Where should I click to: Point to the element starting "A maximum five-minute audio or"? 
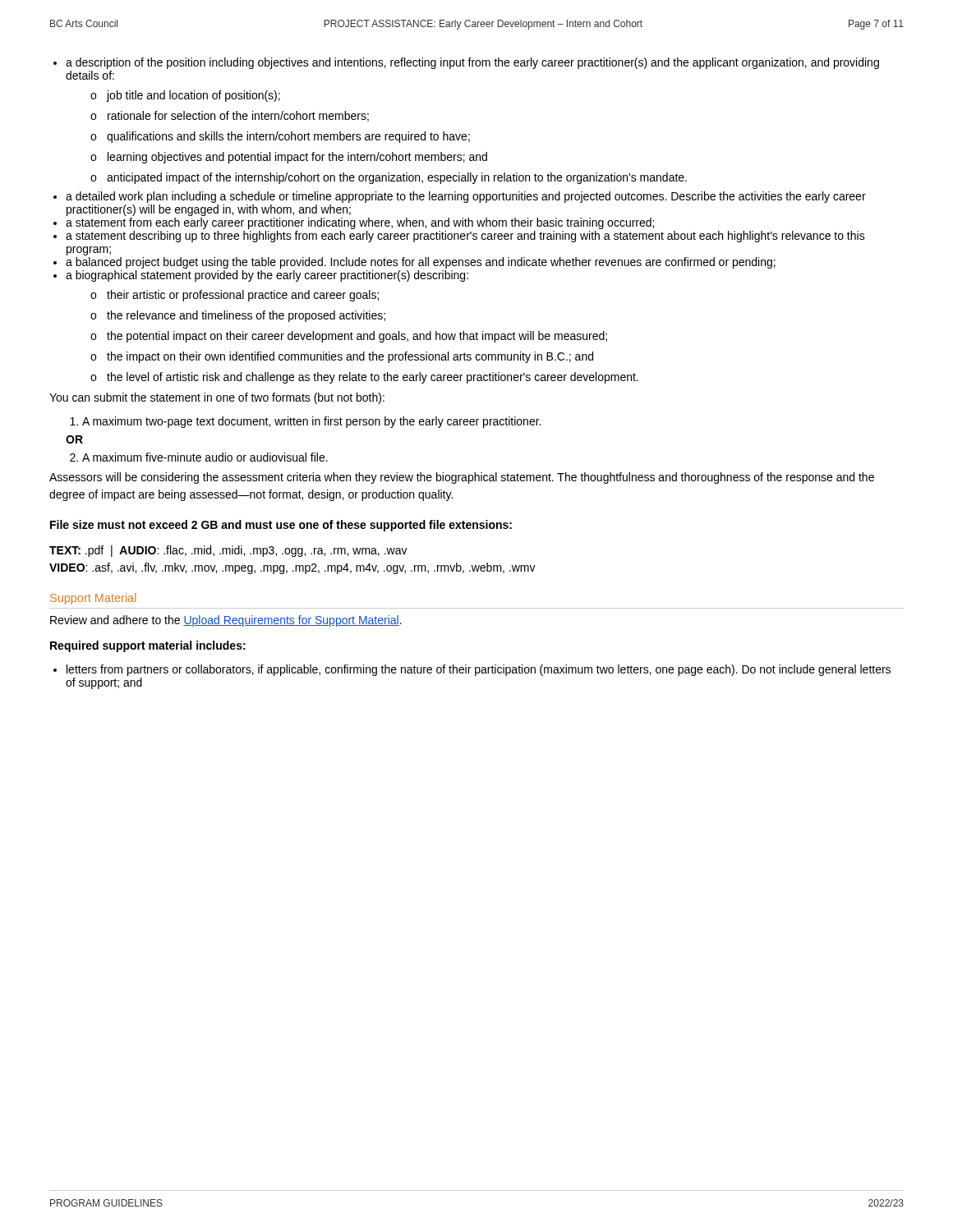(x=205, y=457)
